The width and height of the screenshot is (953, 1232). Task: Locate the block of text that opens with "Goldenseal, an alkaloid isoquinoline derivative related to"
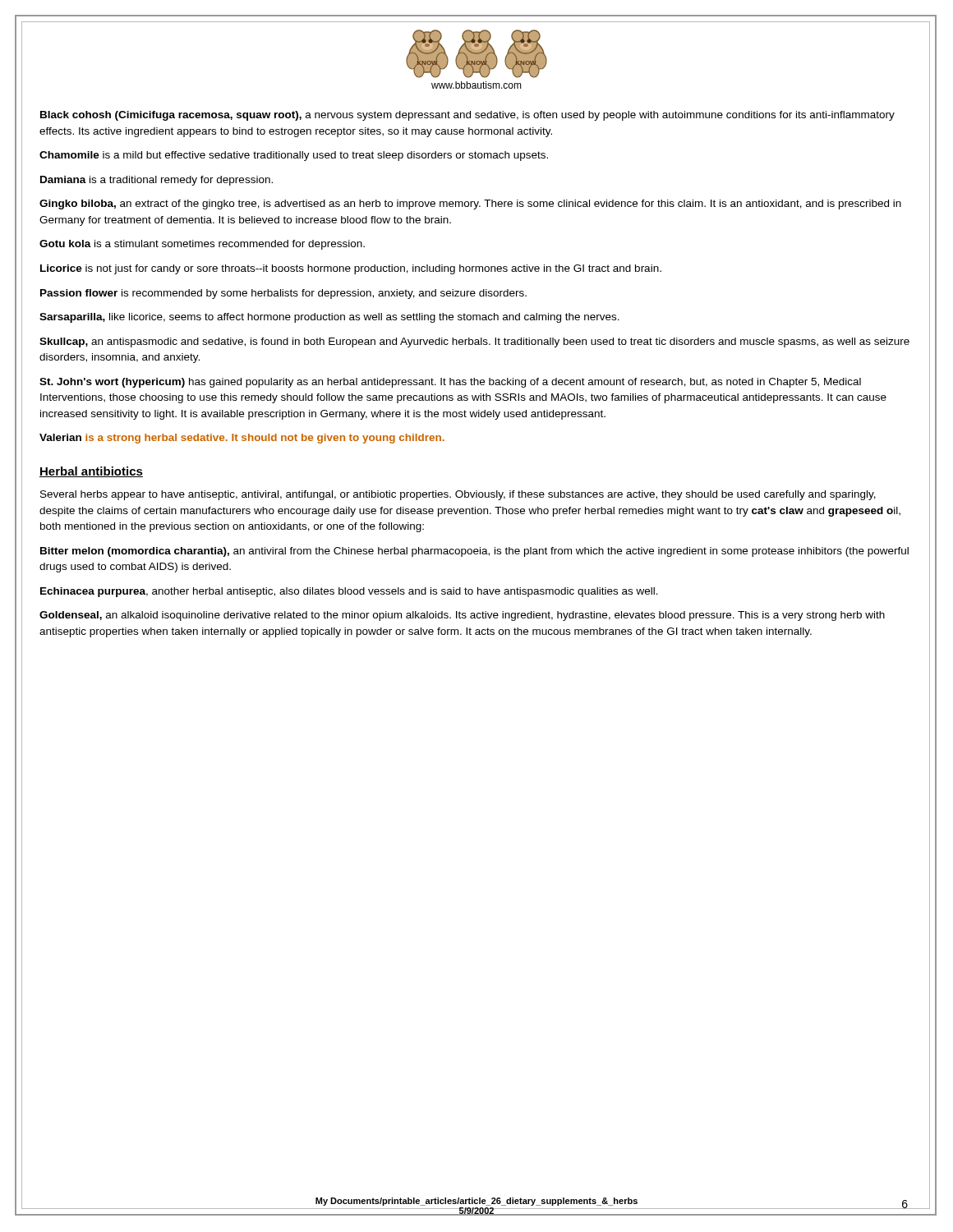462,623
